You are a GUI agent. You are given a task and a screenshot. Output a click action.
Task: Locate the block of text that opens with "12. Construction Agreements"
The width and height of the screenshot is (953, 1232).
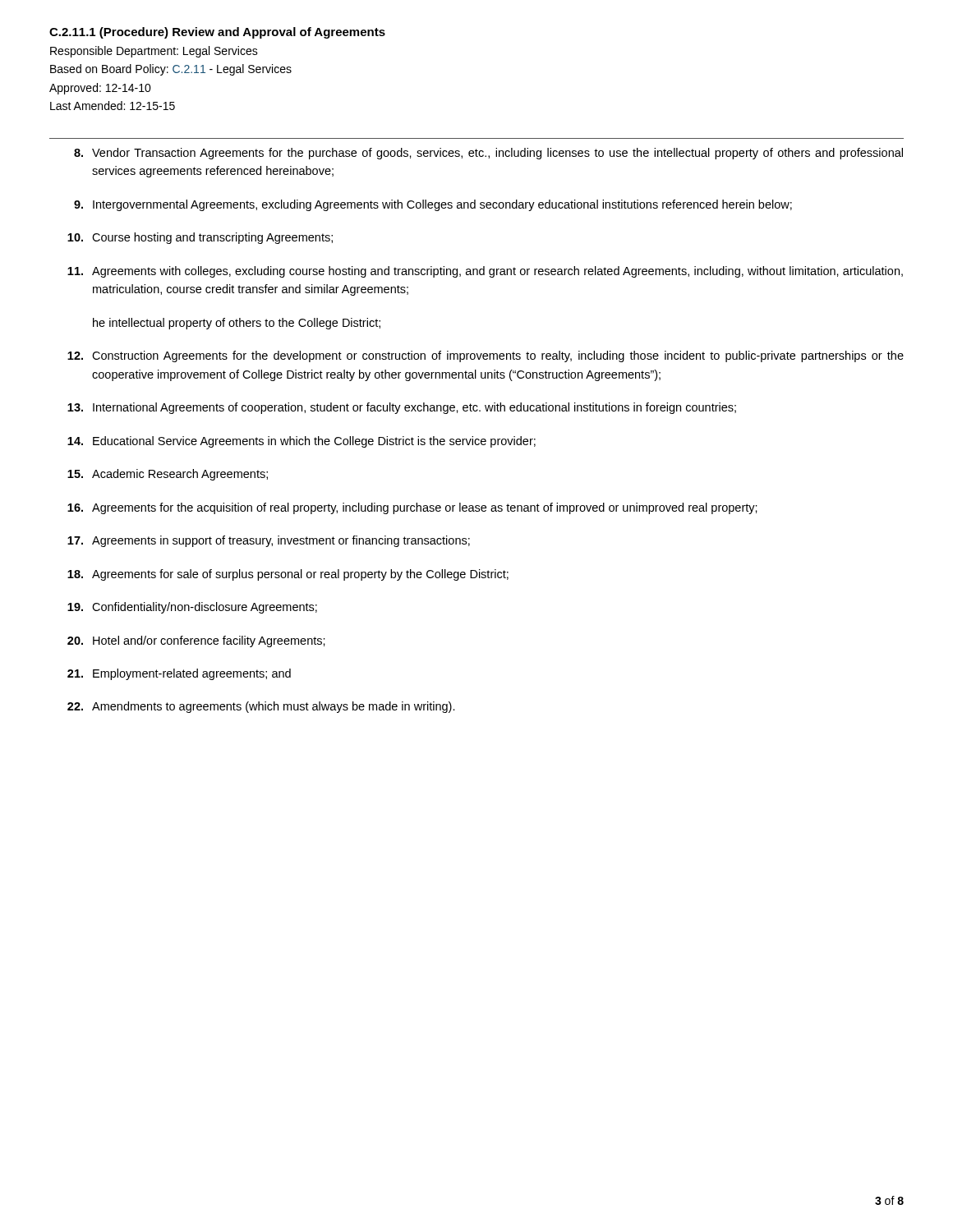point(476,365)
